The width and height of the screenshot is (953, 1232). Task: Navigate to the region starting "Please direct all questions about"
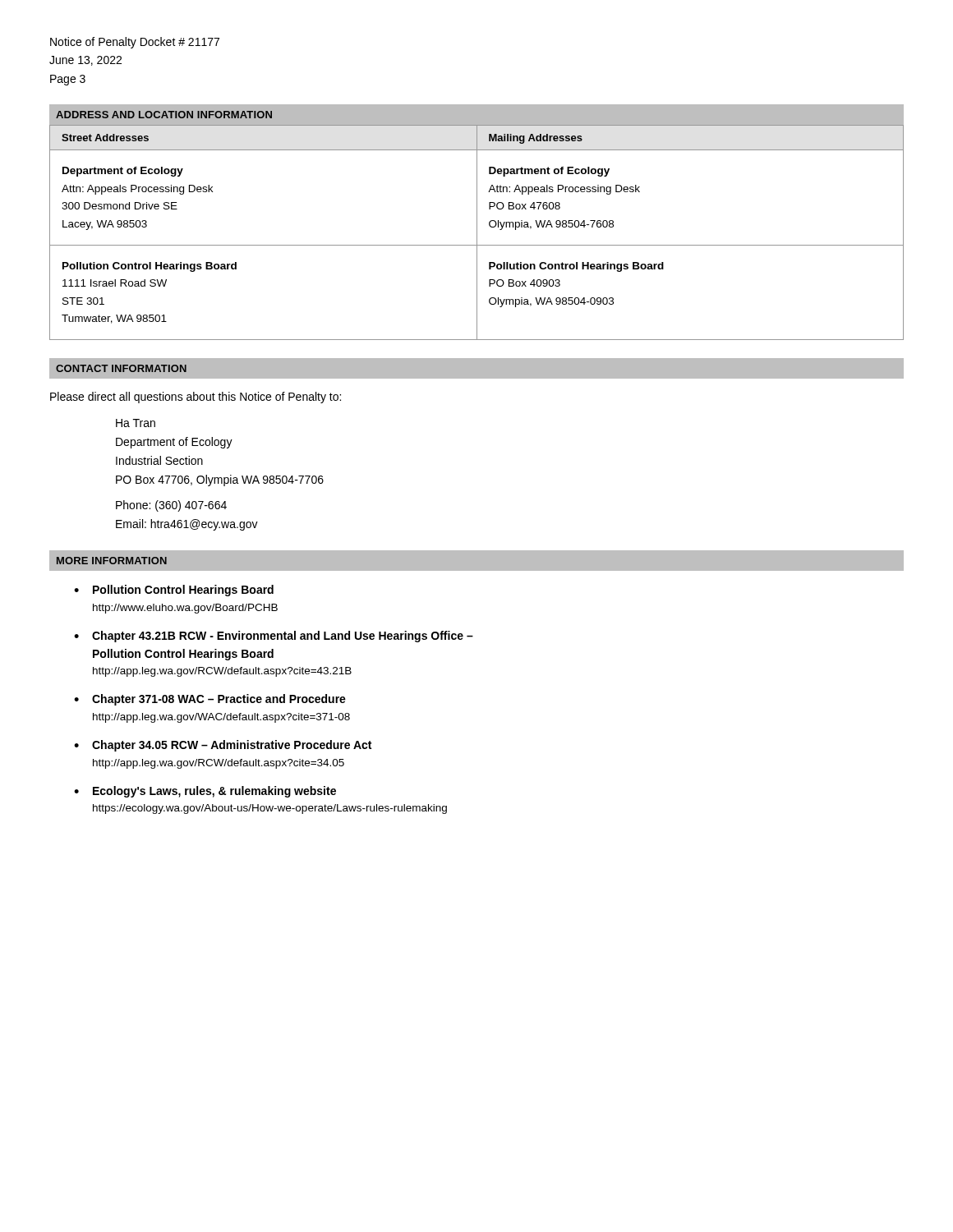coord(196,397)
